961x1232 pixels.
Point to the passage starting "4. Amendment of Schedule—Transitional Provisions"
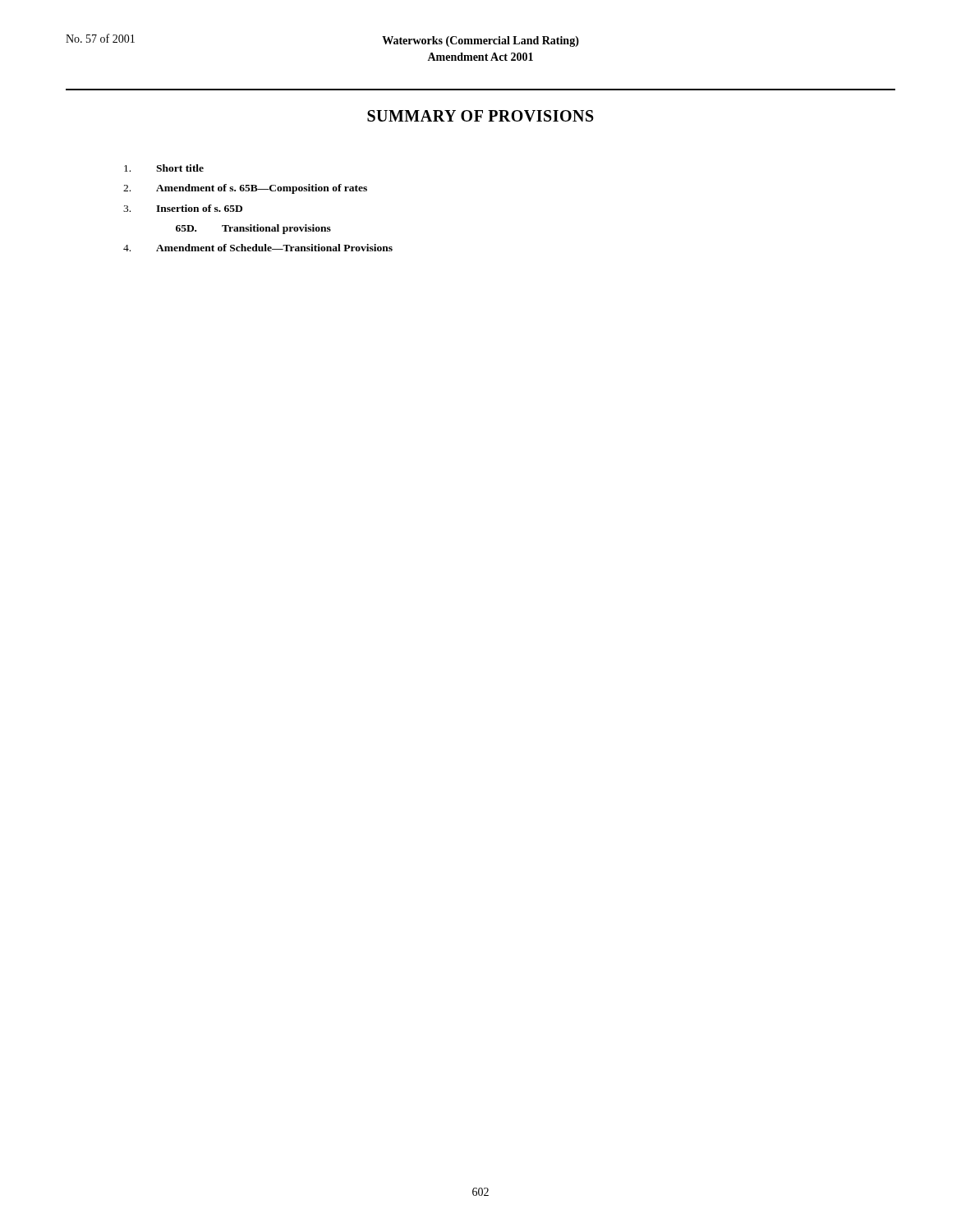(258, 248)
